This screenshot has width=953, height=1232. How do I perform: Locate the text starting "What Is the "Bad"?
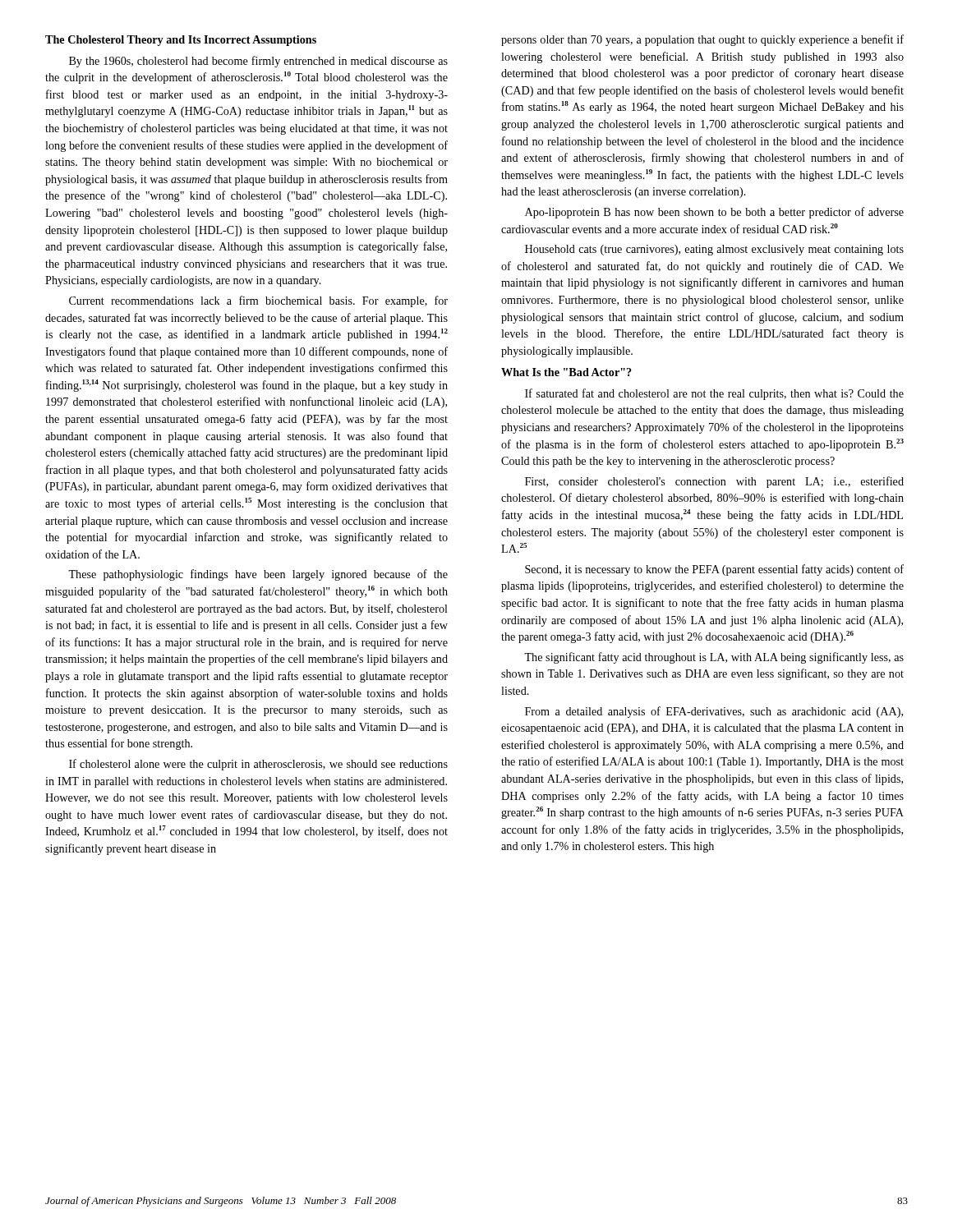coord(567,372)
